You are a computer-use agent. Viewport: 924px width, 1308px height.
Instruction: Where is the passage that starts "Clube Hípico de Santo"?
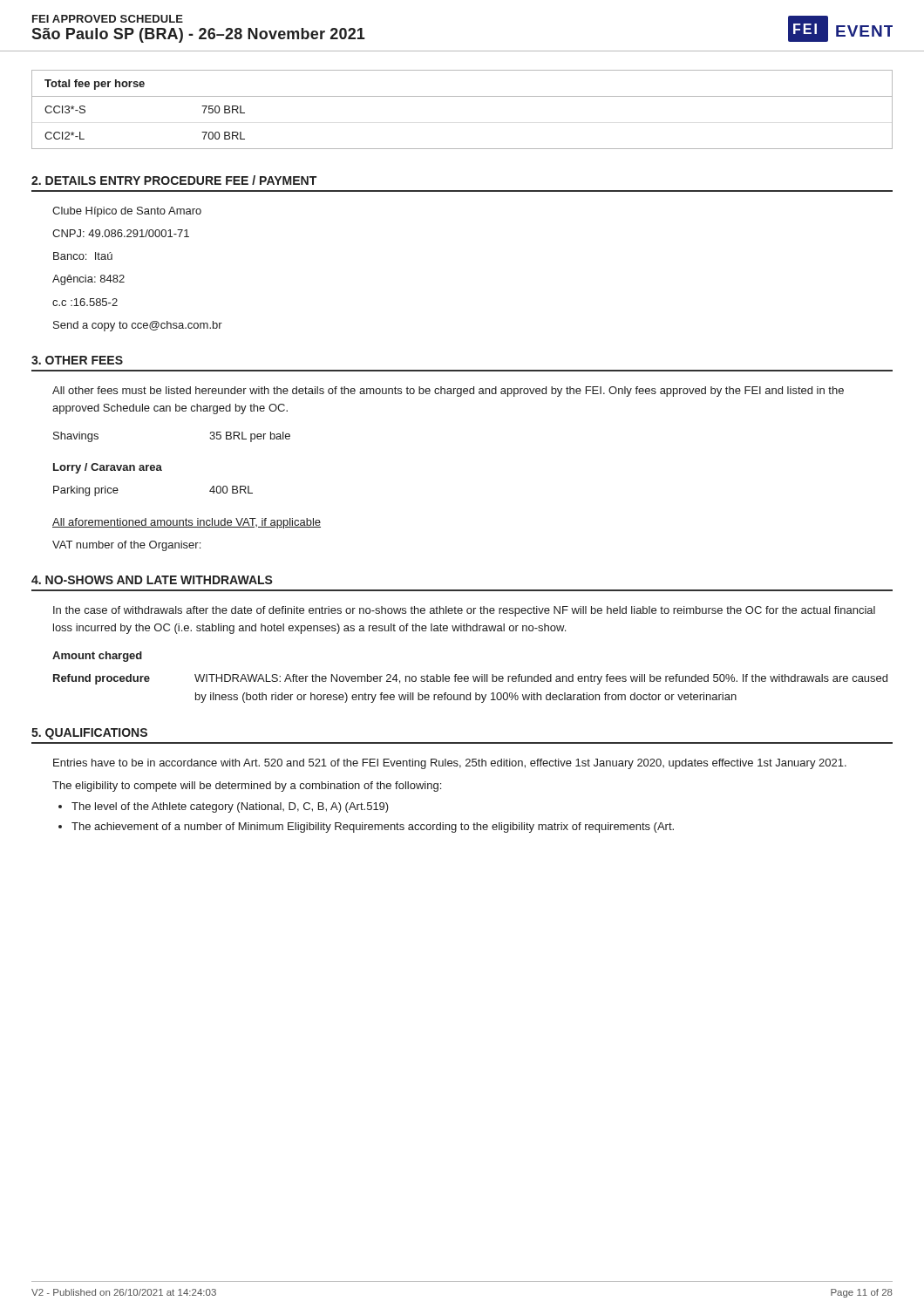[127, 212]
